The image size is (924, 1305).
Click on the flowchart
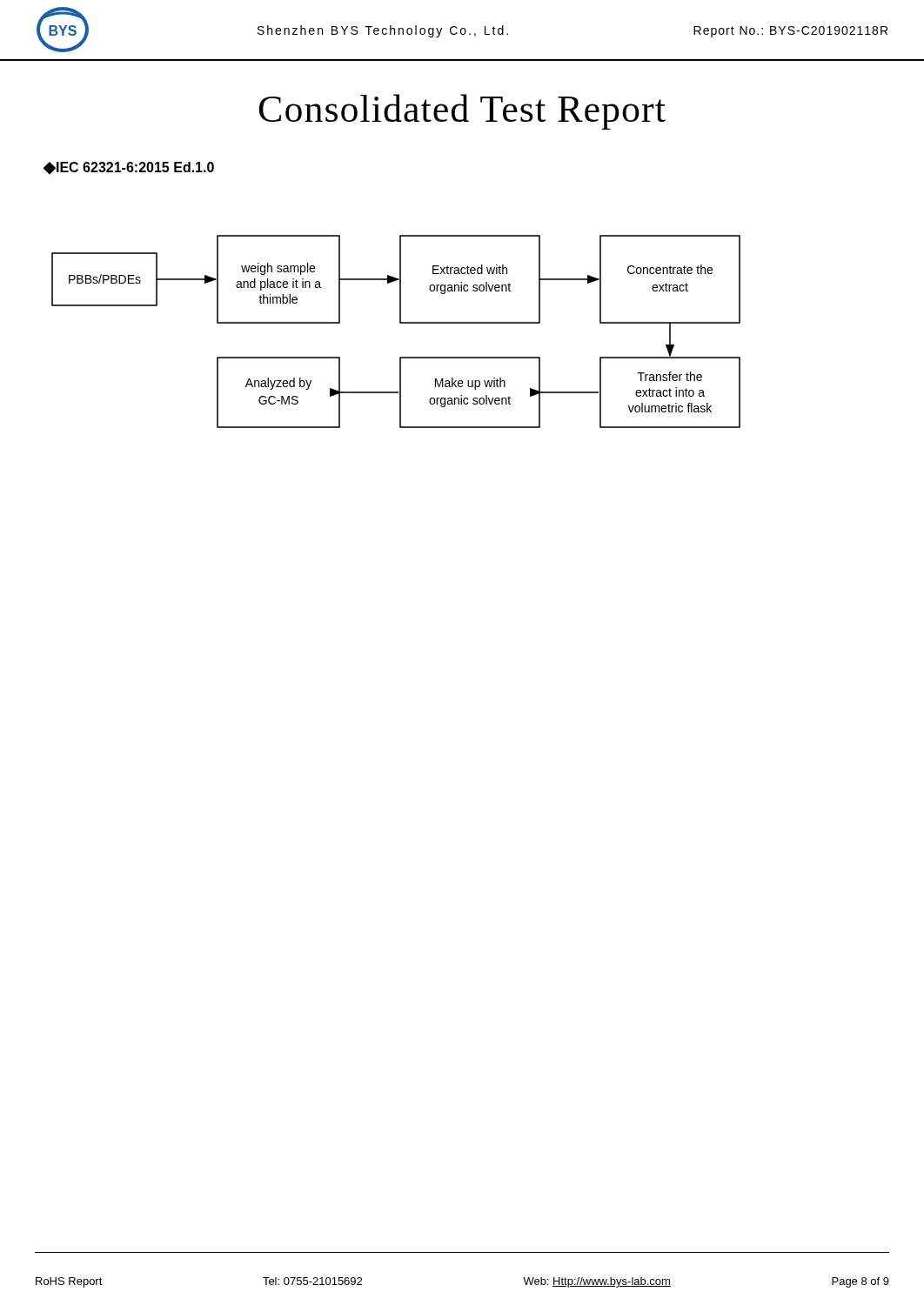pyautogui.click(x=462, y=329)
